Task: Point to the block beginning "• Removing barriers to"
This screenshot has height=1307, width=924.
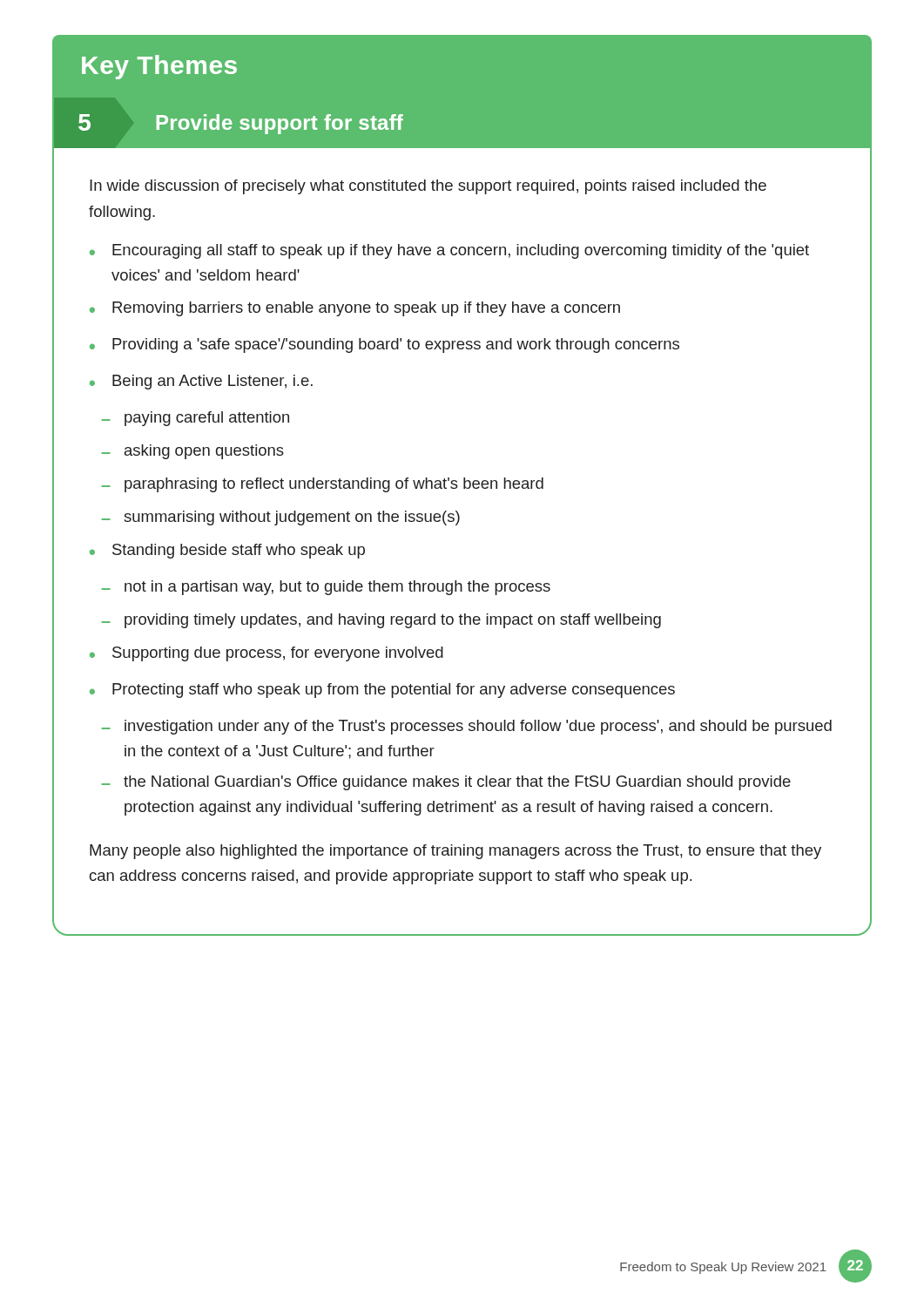Action: tap(462, 310)
